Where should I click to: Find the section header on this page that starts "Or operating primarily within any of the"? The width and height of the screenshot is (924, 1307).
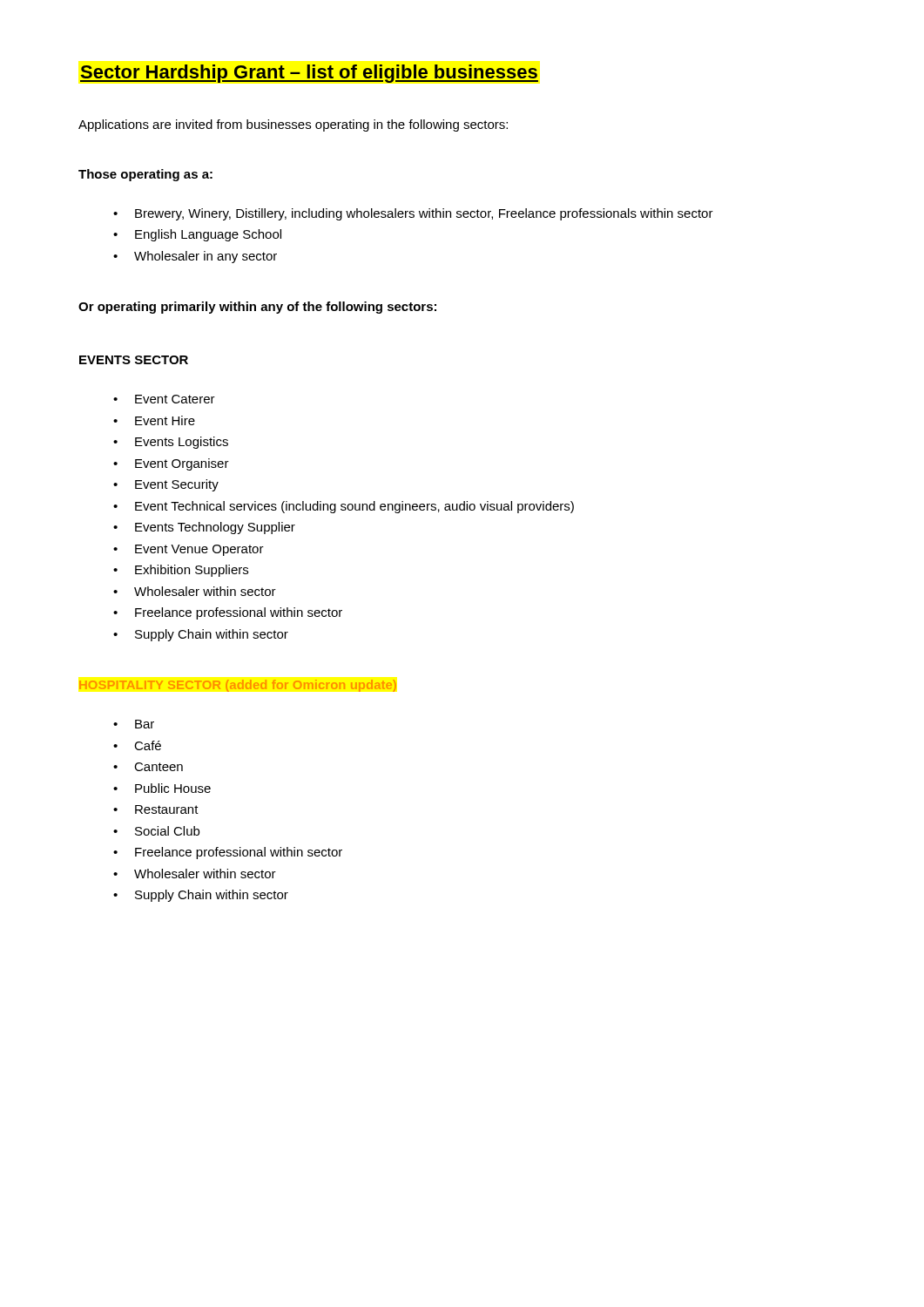(258, 306)
